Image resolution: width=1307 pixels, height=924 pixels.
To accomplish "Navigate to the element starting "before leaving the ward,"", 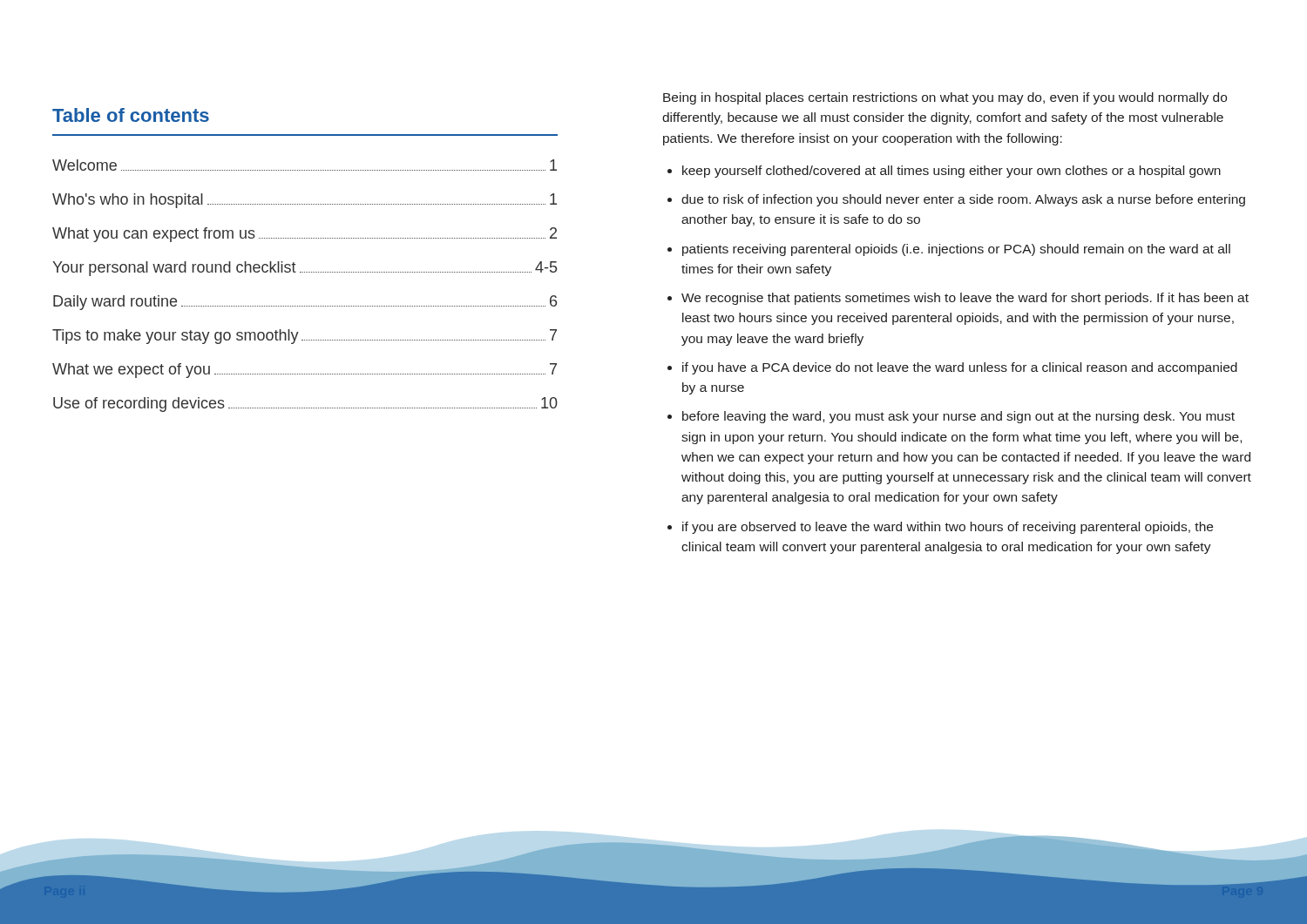I will 966,457.
